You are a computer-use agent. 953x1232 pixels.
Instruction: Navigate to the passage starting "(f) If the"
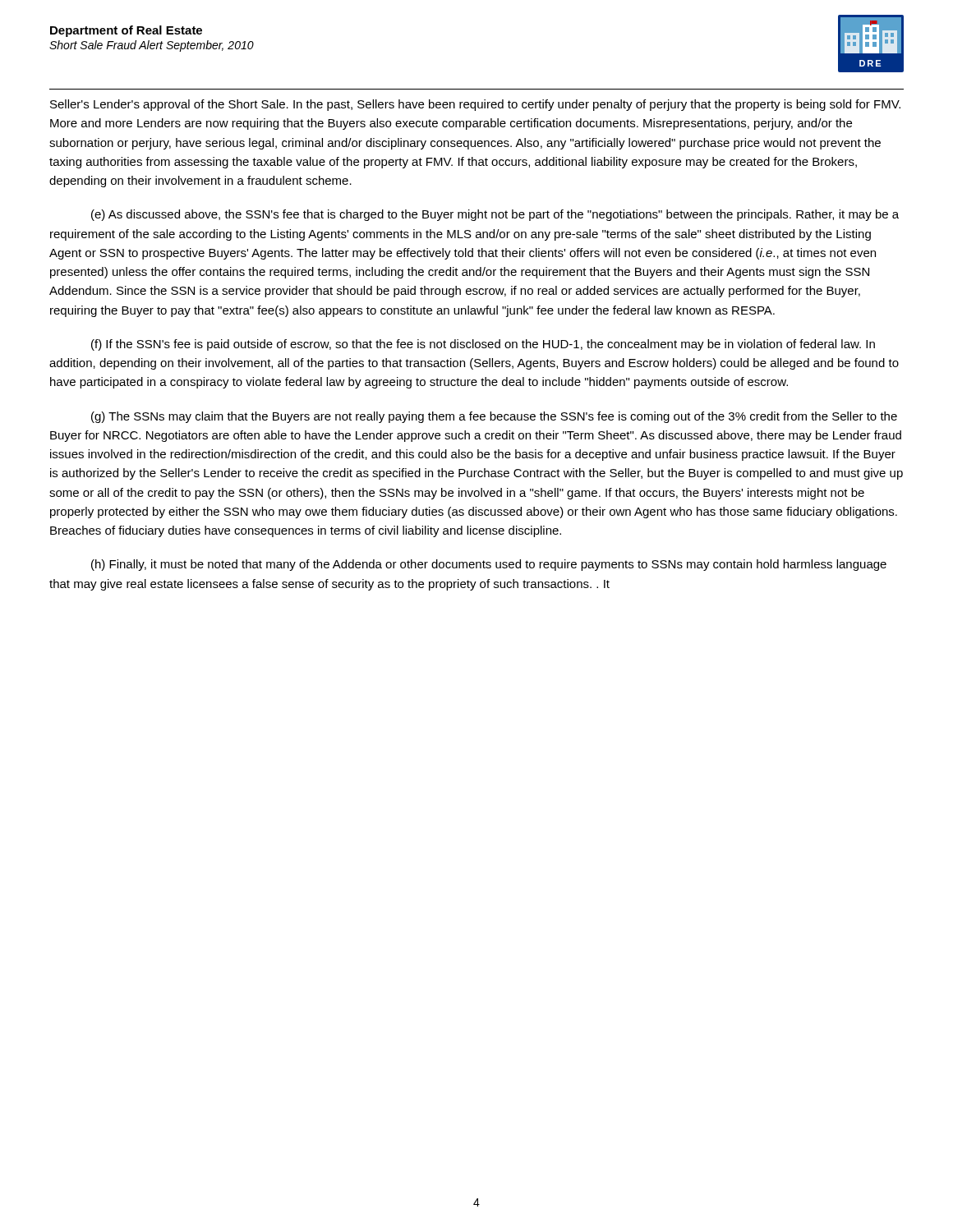tap(474, 363)
